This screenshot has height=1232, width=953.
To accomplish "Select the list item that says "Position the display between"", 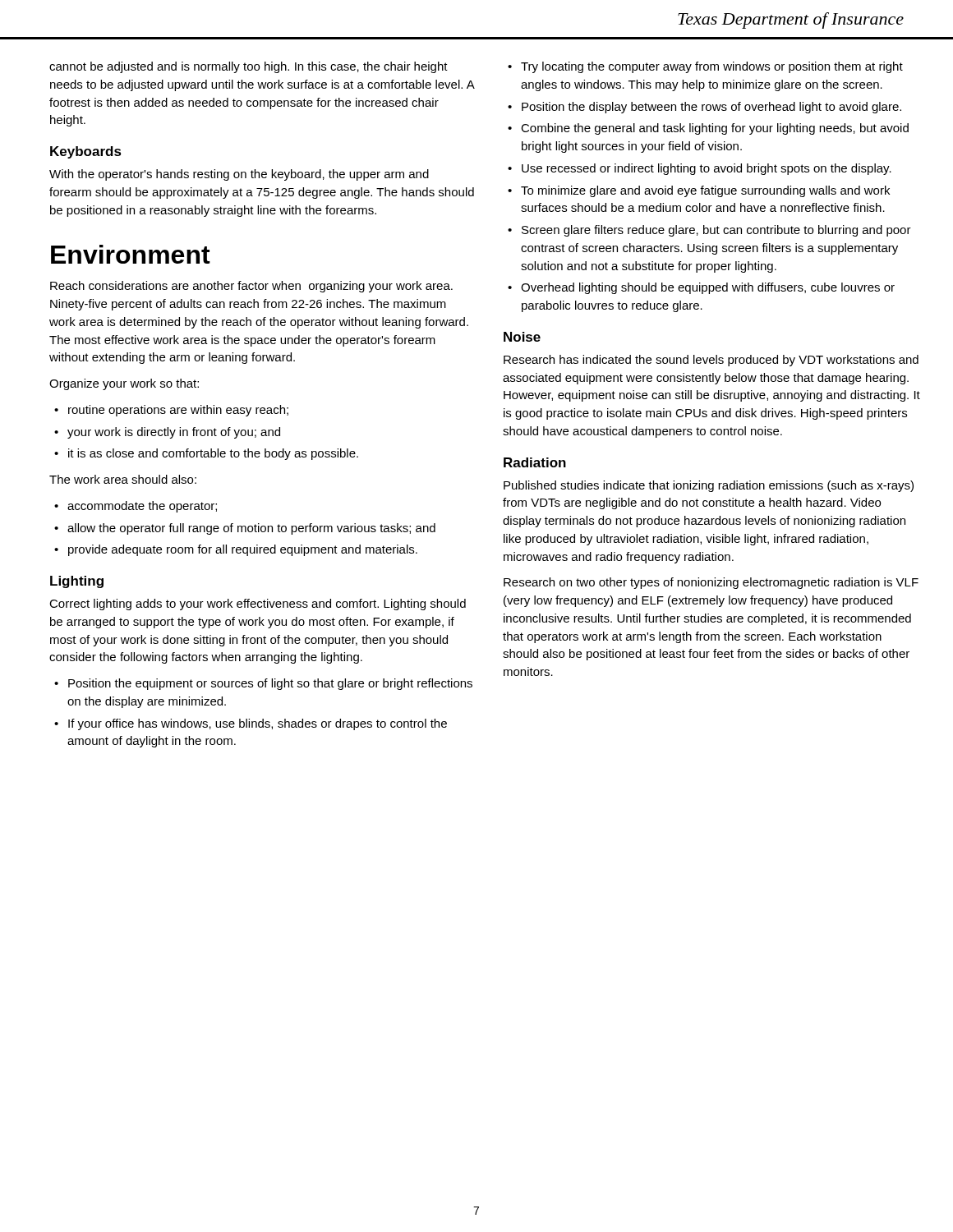I will [x=712, y=106].
